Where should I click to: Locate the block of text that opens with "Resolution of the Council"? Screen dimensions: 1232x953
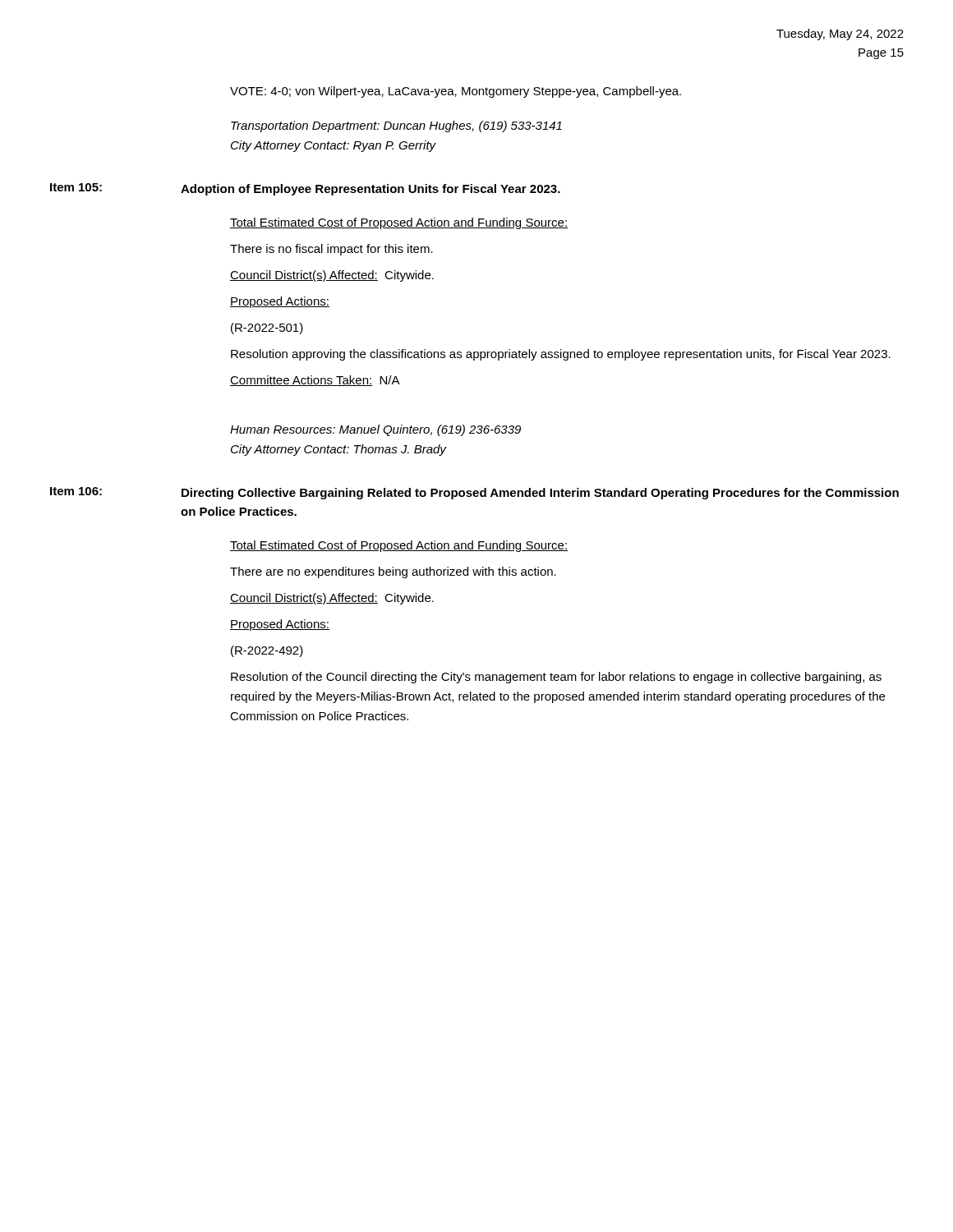(x=558, y=696)
